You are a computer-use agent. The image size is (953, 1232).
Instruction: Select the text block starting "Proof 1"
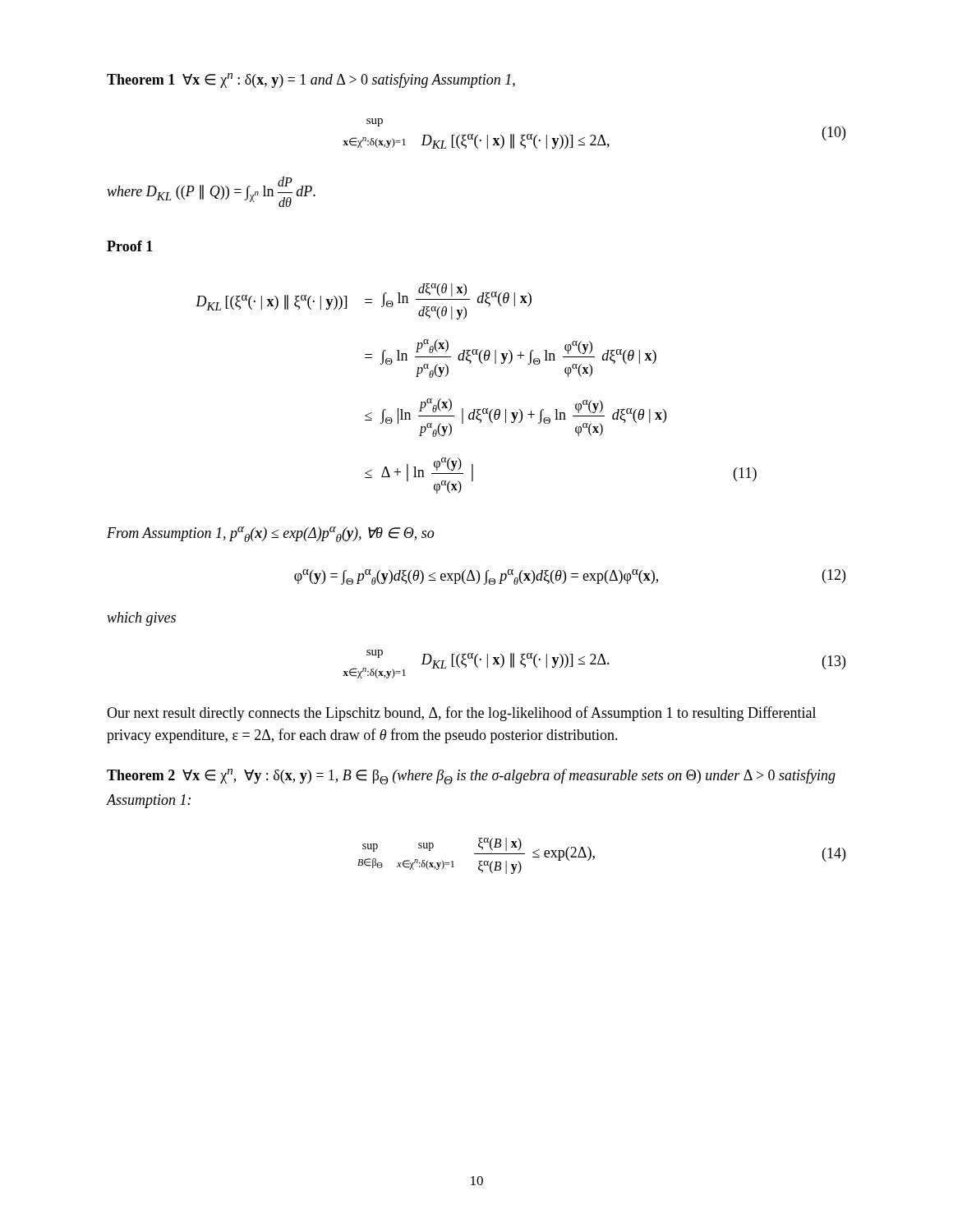(130, 246)
